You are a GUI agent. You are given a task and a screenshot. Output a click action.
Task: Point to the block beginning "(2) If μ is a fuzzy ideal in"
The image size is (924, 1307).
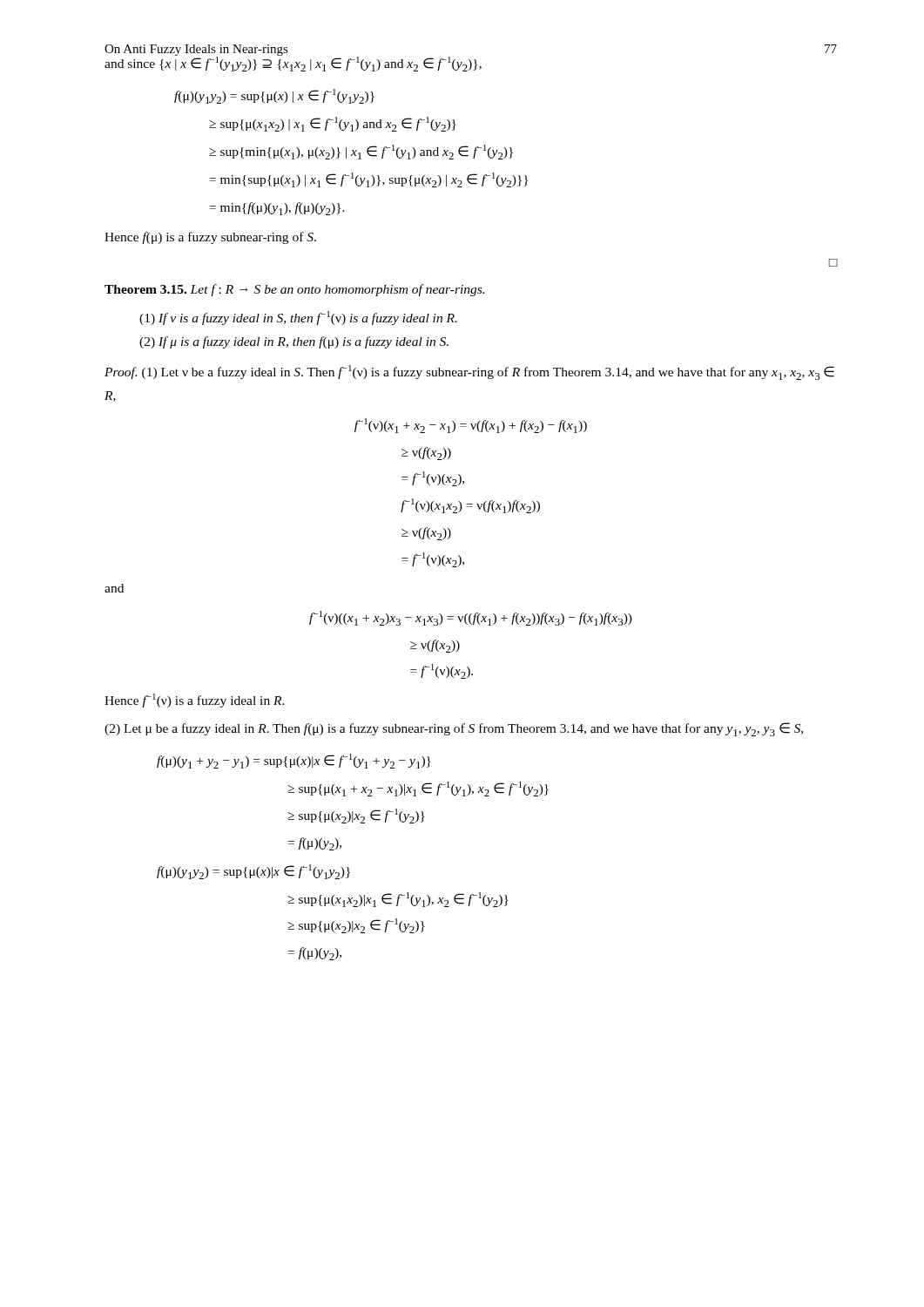coord(294,341)
